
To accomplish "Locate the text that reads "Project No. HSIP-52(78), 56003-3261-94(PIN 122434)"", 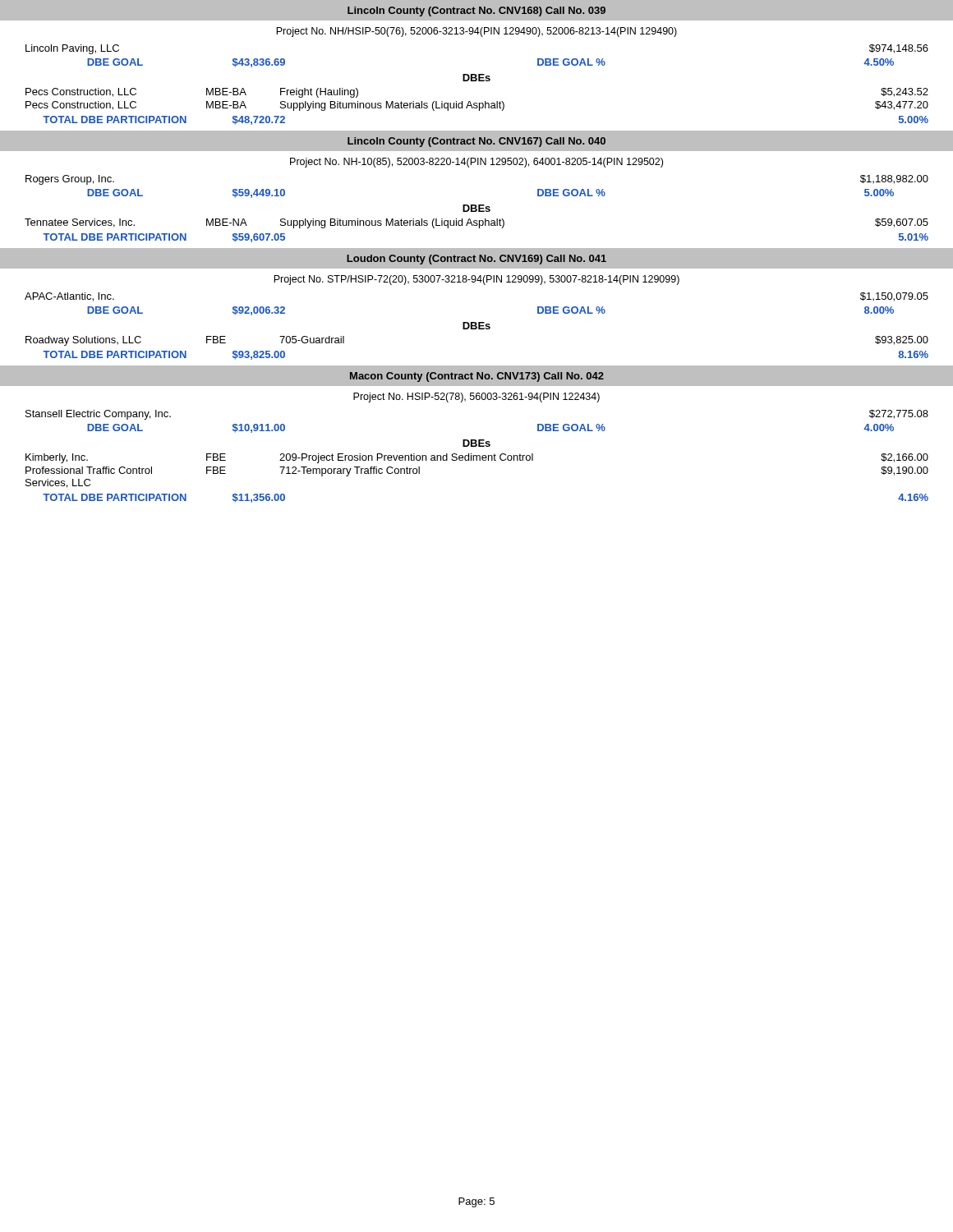I will [x=476, y=397].
